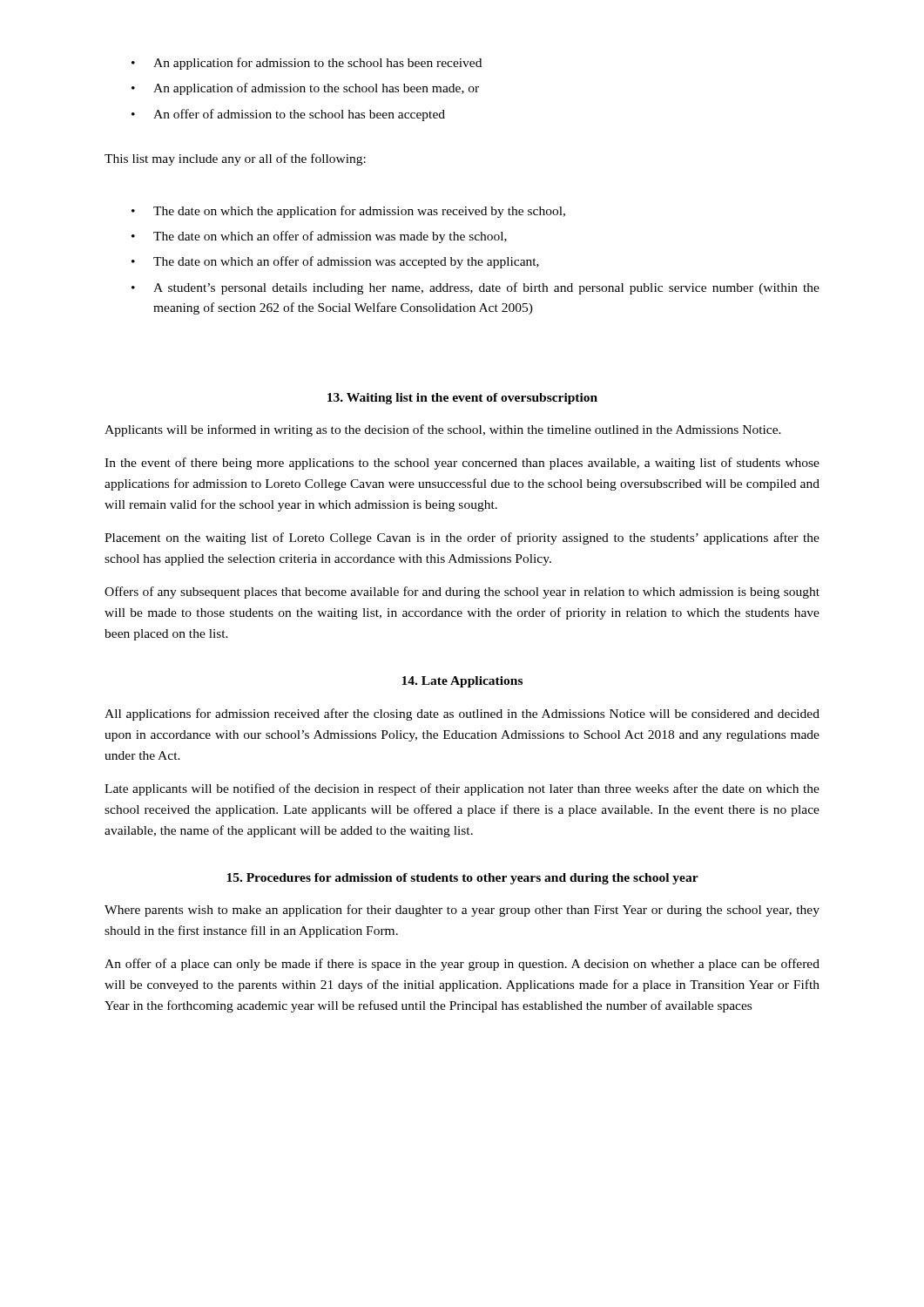
Task: Locate the text block containing "In the event of there"
Action: pos(462,483)
